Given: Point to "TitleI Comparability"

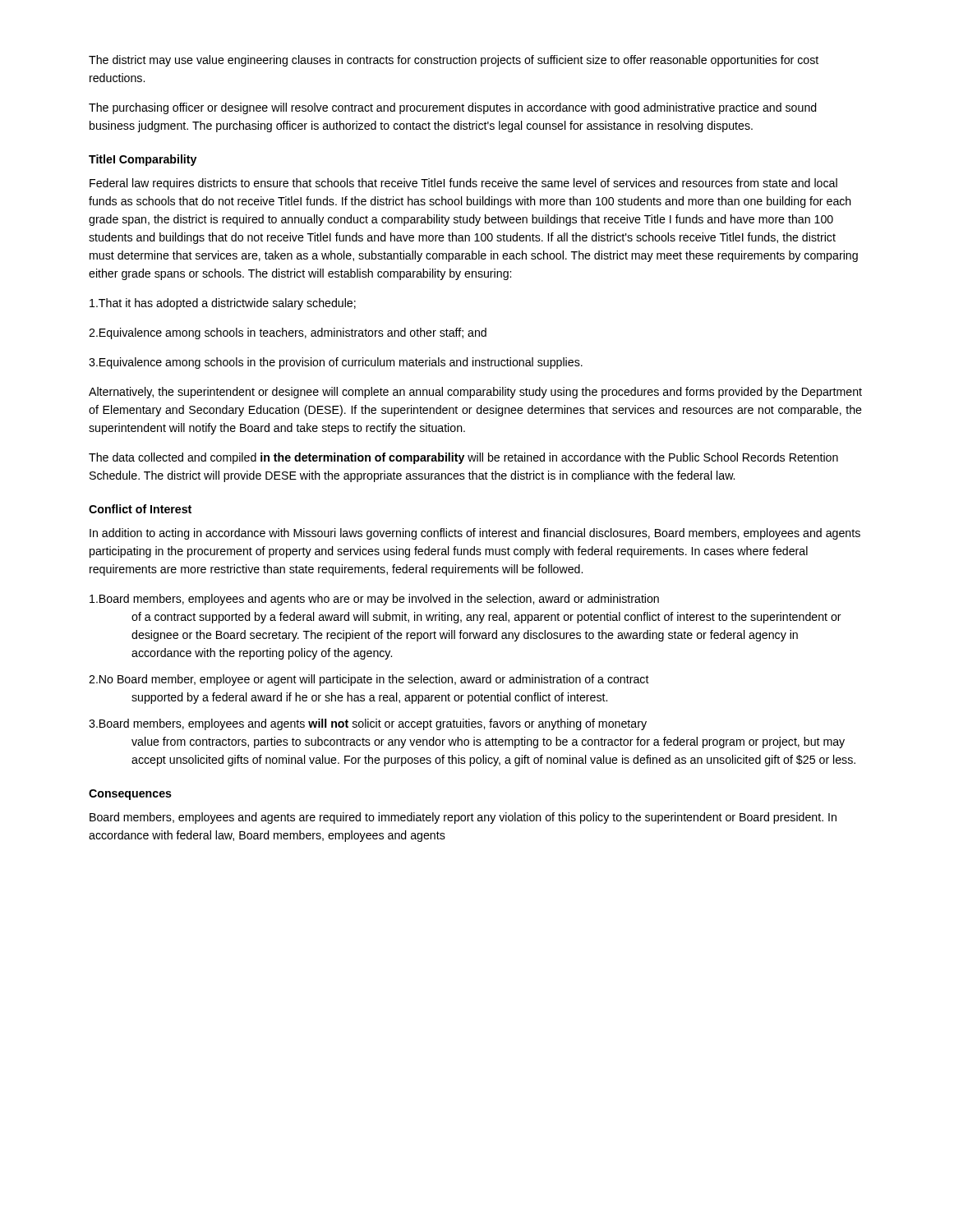Looking at the screenshot, I should pyautogui.click(x=143, y=159).
